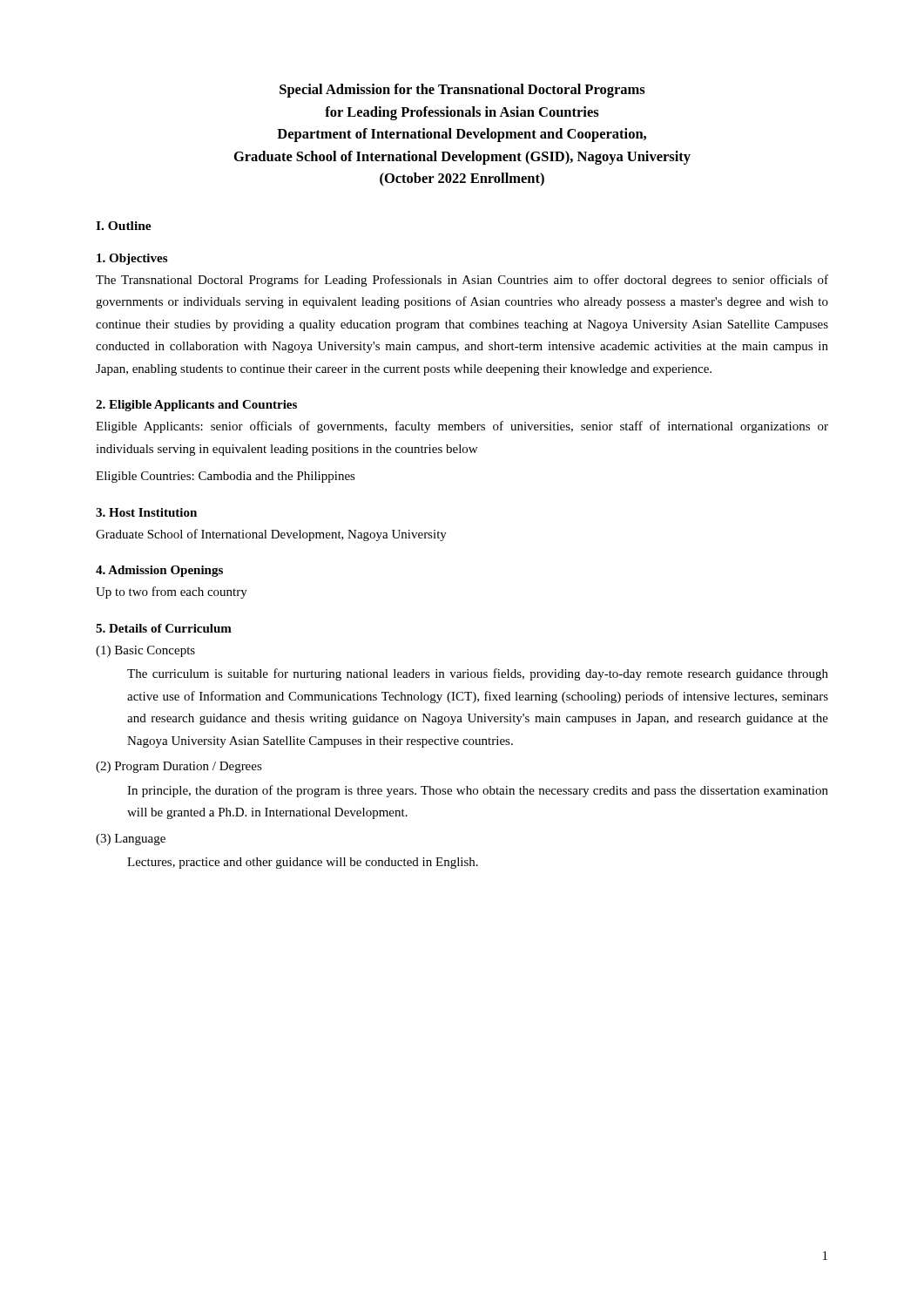Select the block starting "The Transnational Doctoral Programs"
The height and width of the screenshot is (1307, 924).
[462, 324]
